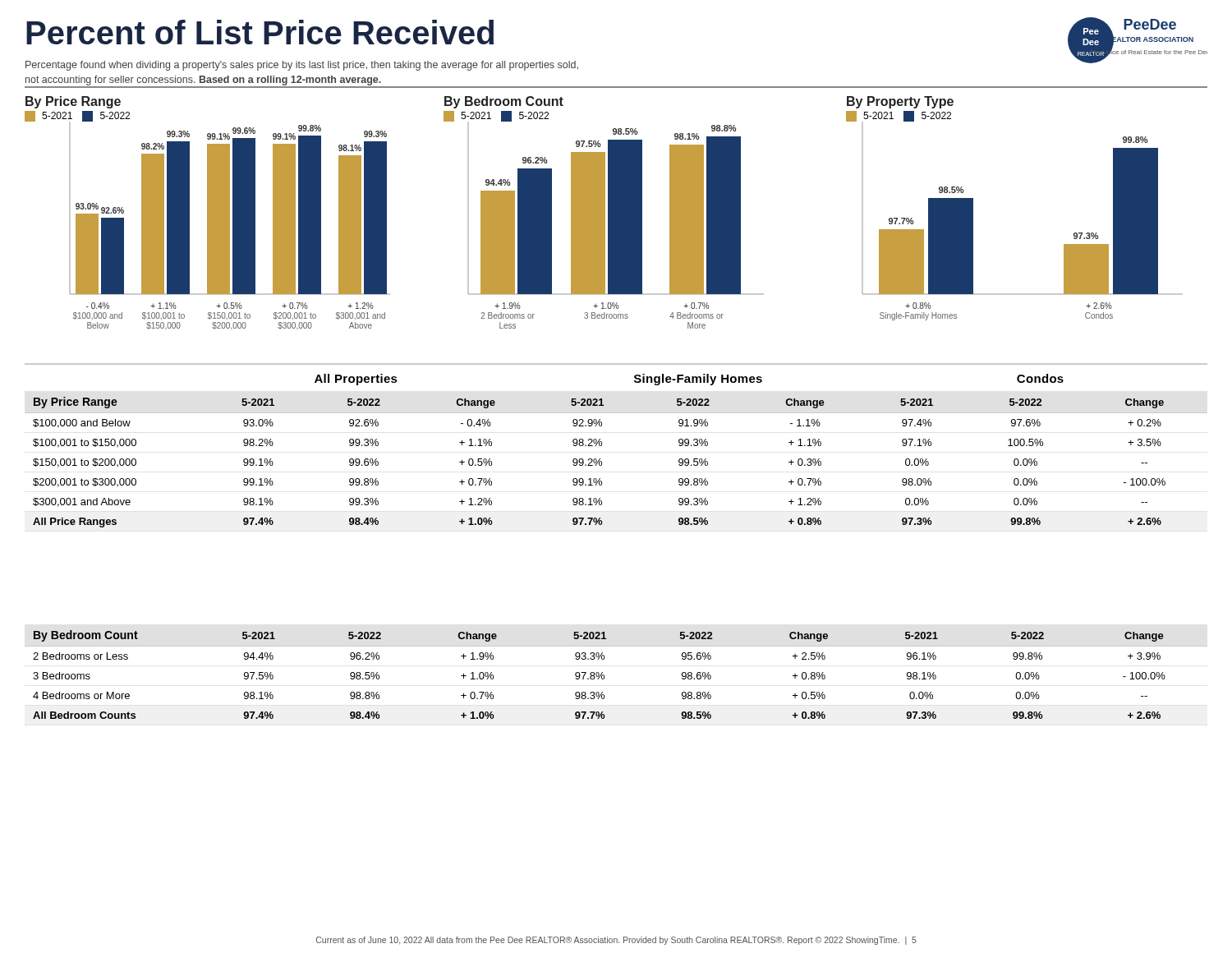Locate the table with the text "3 Bedrooms"

pos(616,675)
